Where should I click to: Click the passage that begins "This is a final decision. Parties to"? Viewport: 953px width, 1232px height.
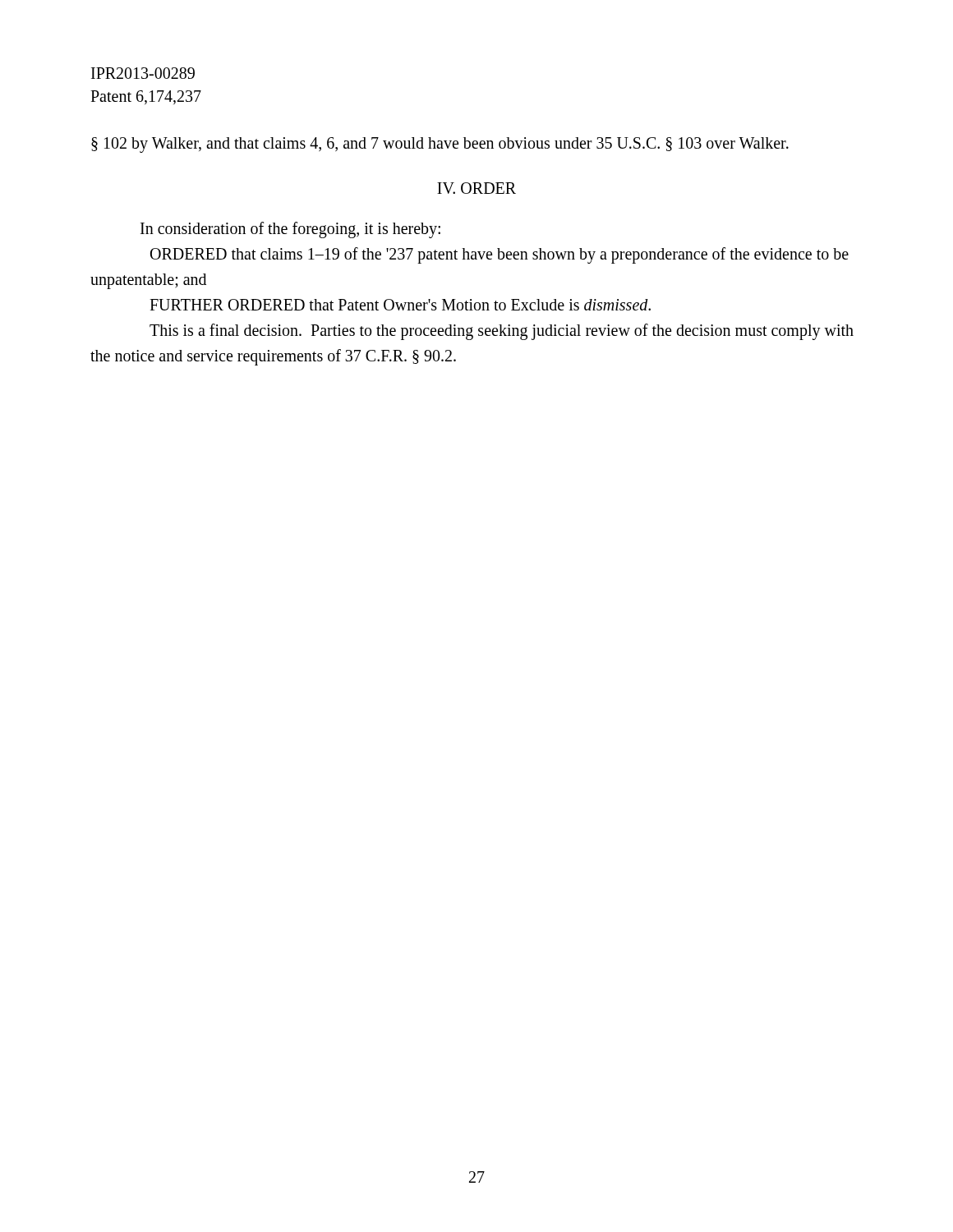(x=472, y=343)
